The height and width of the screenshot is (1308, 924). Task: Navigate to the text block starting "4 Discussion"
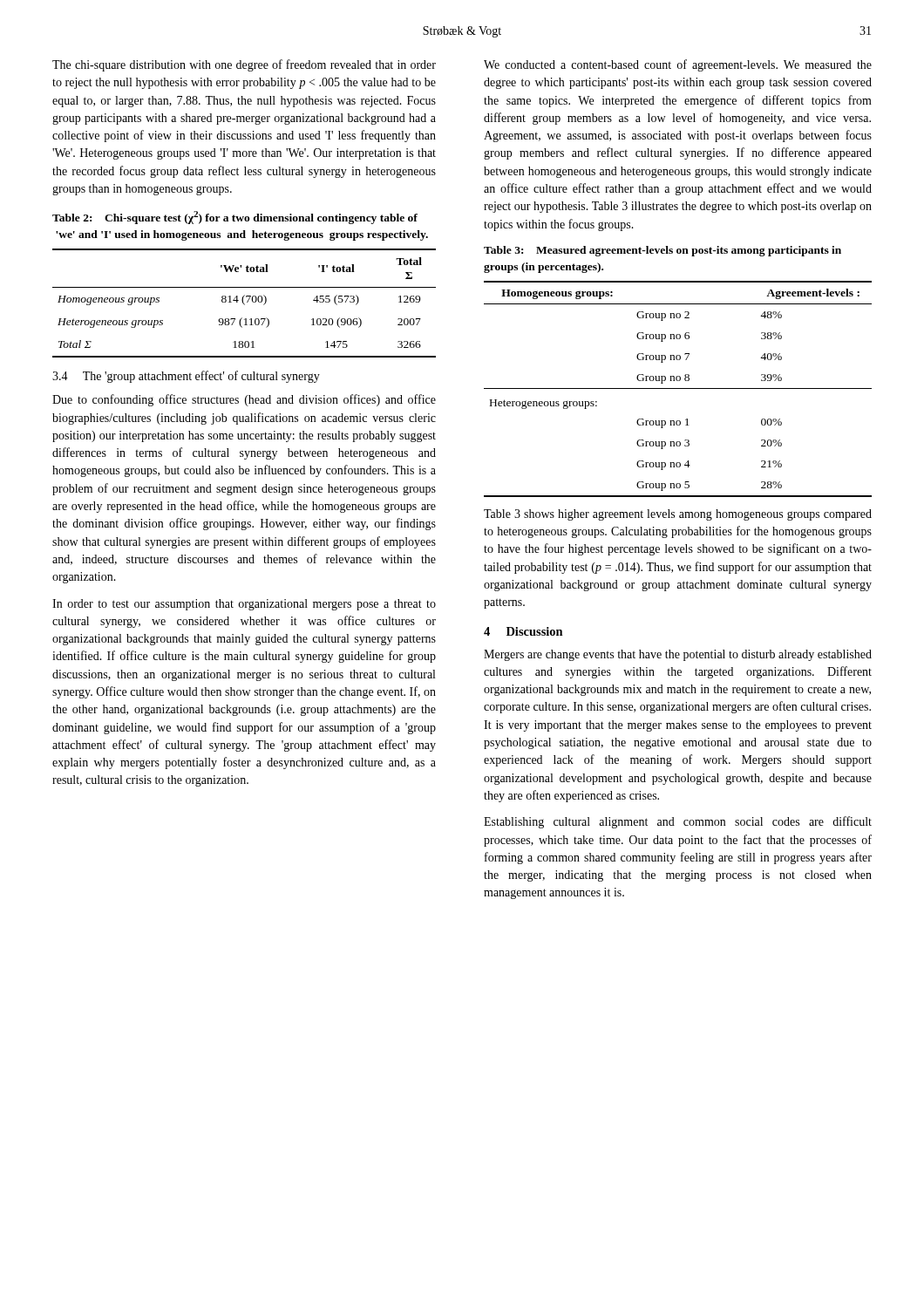click(523, 631)
